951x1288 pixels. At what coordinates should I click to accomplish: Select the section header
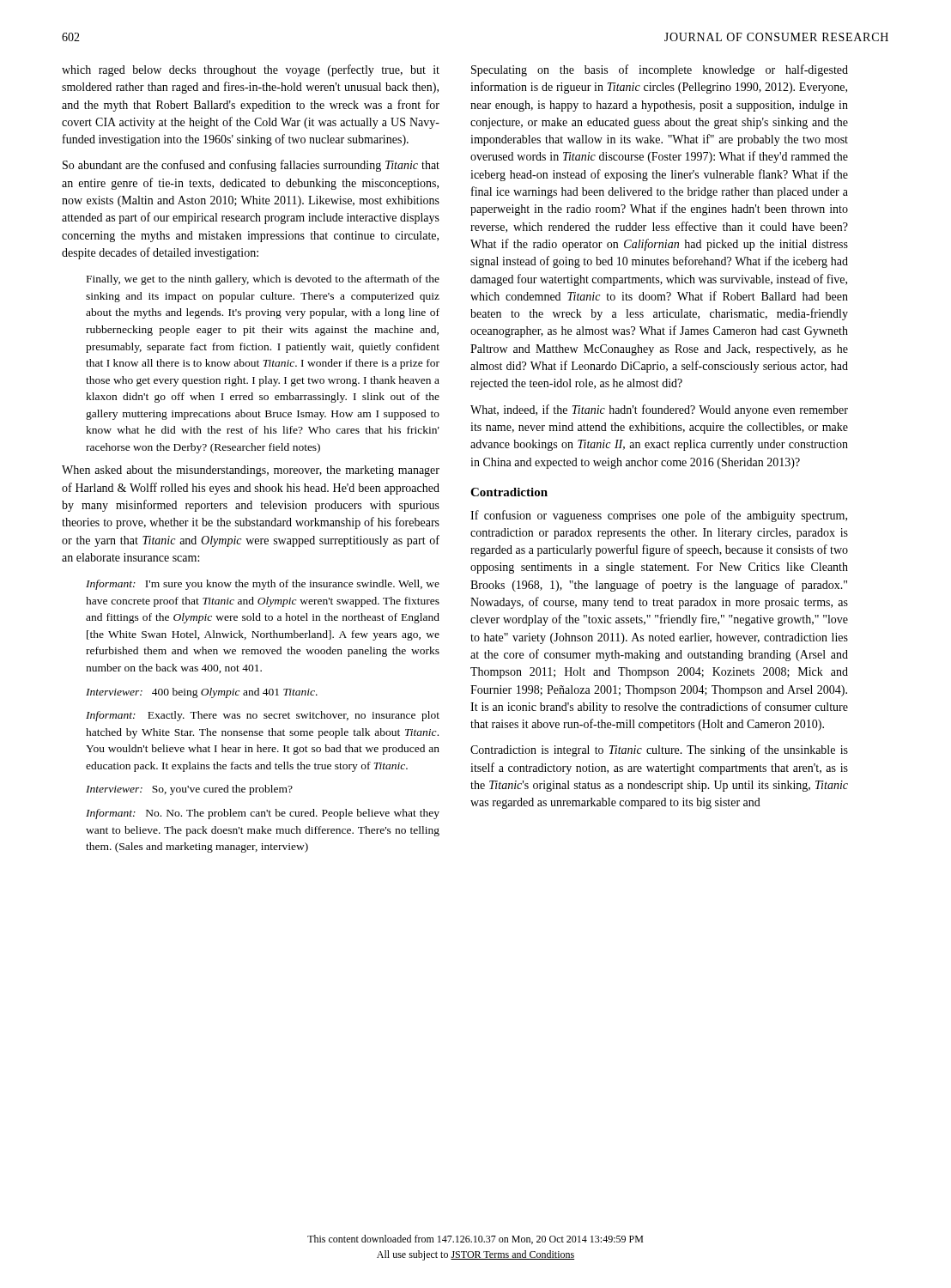coord(659,493)
